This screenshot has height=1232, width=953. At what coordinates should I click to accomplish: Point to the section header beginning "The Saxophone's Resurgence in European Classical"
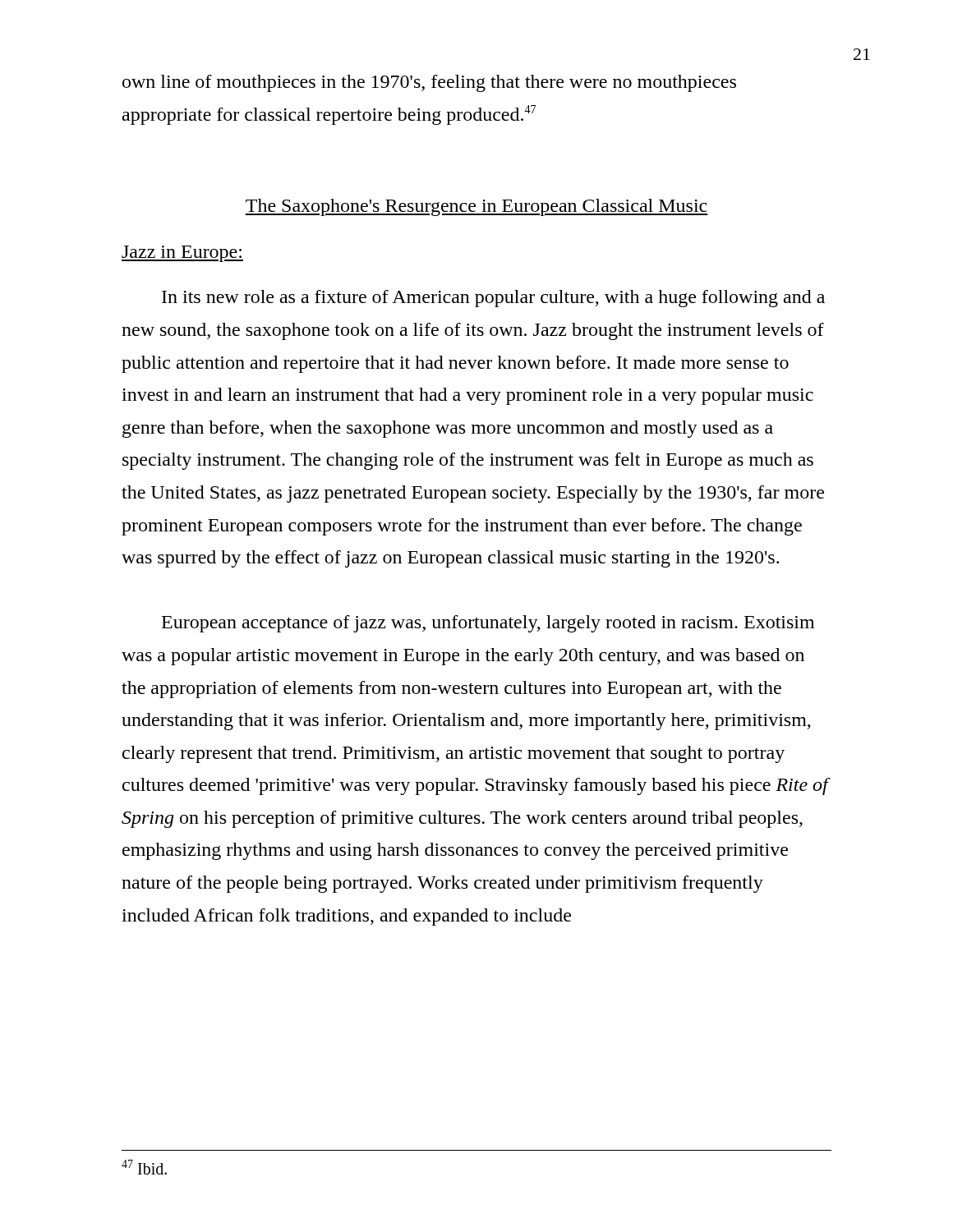(476, 205)
